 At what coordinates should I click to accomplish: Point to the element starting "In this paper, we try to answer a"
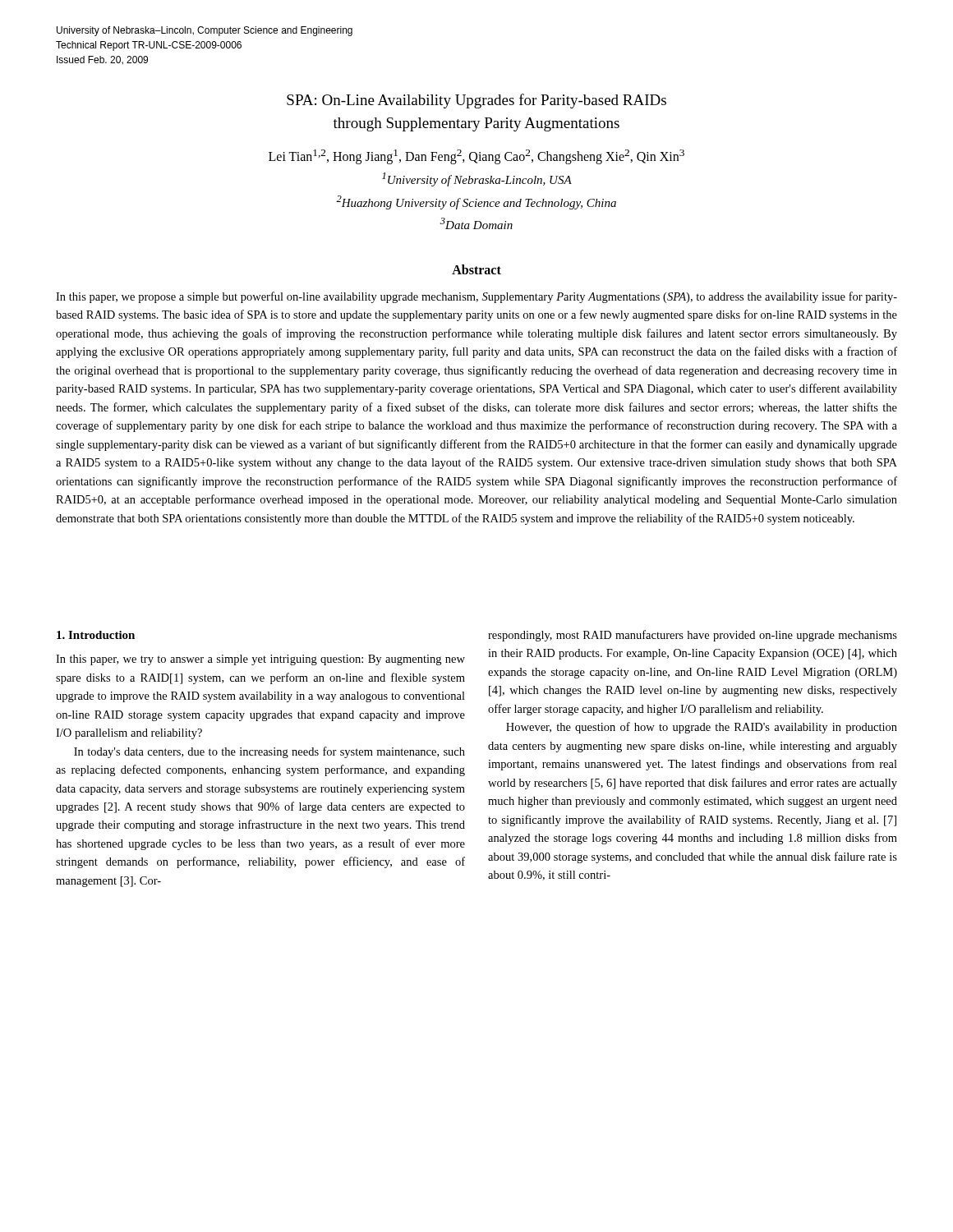(260, 770)
